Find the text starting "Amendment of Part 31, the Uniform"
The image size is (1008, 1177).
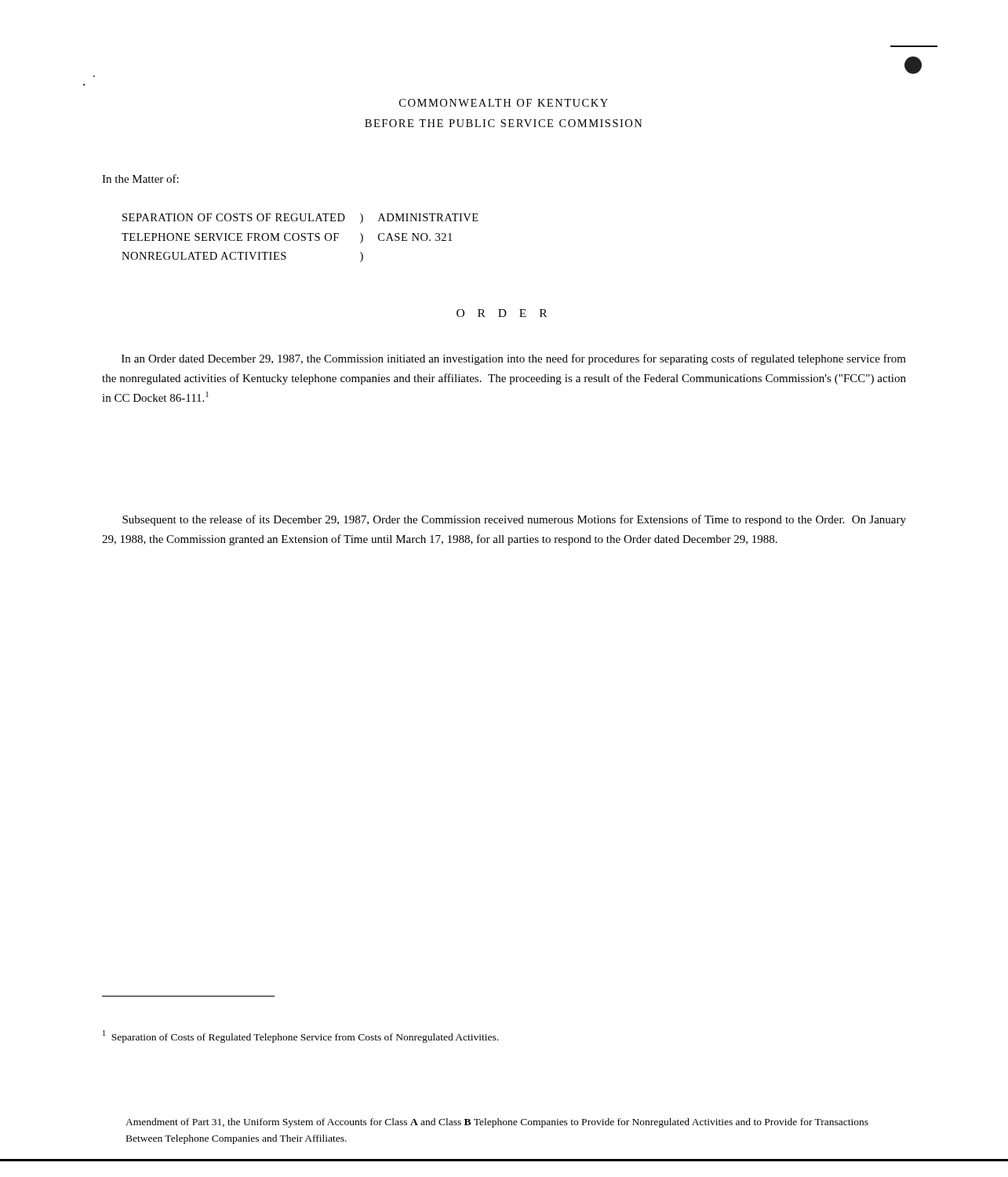[x=497, y=1130]
